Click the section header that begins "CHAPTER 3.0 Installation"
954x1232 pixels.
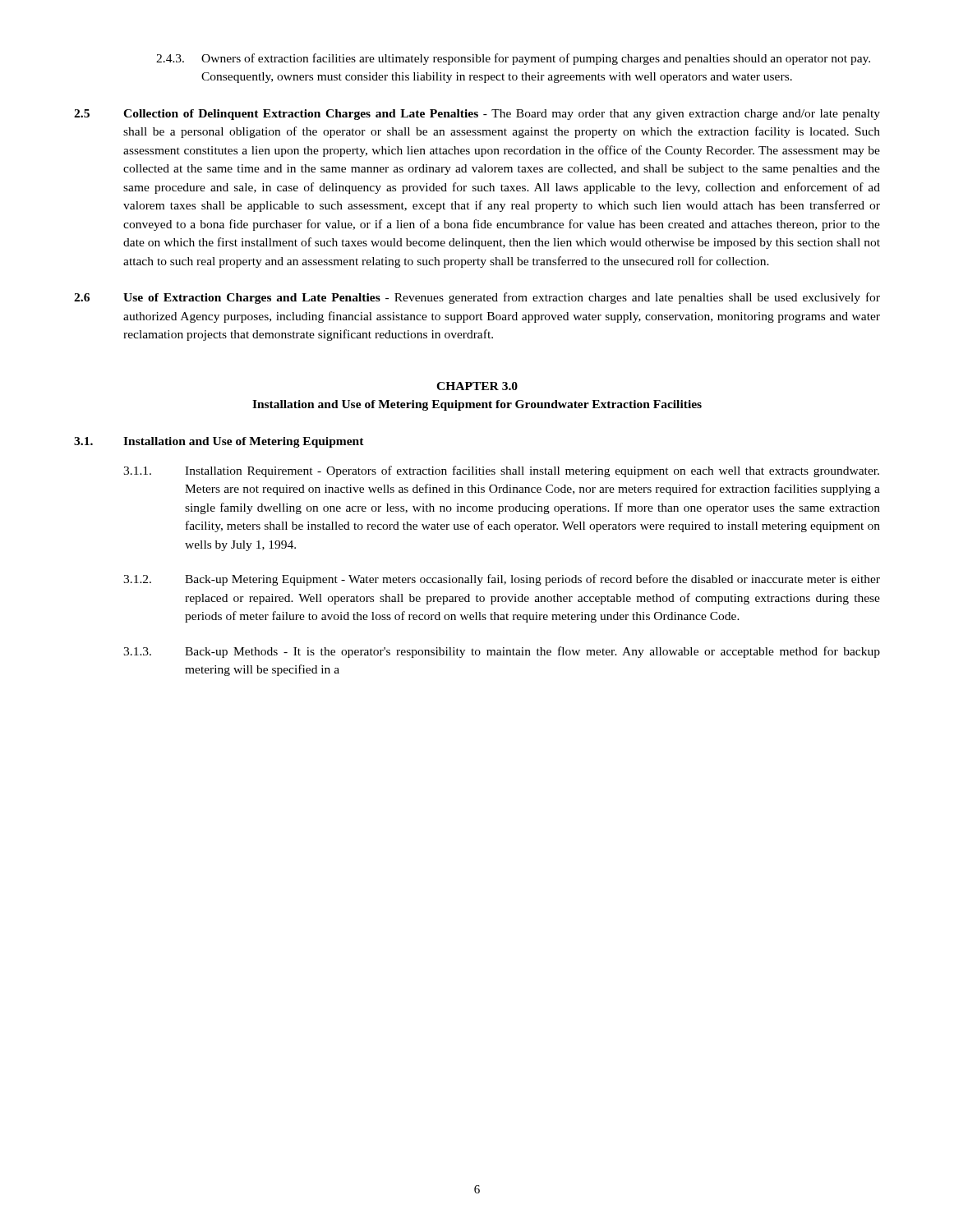pyautogui.click(x=477, y=395)
